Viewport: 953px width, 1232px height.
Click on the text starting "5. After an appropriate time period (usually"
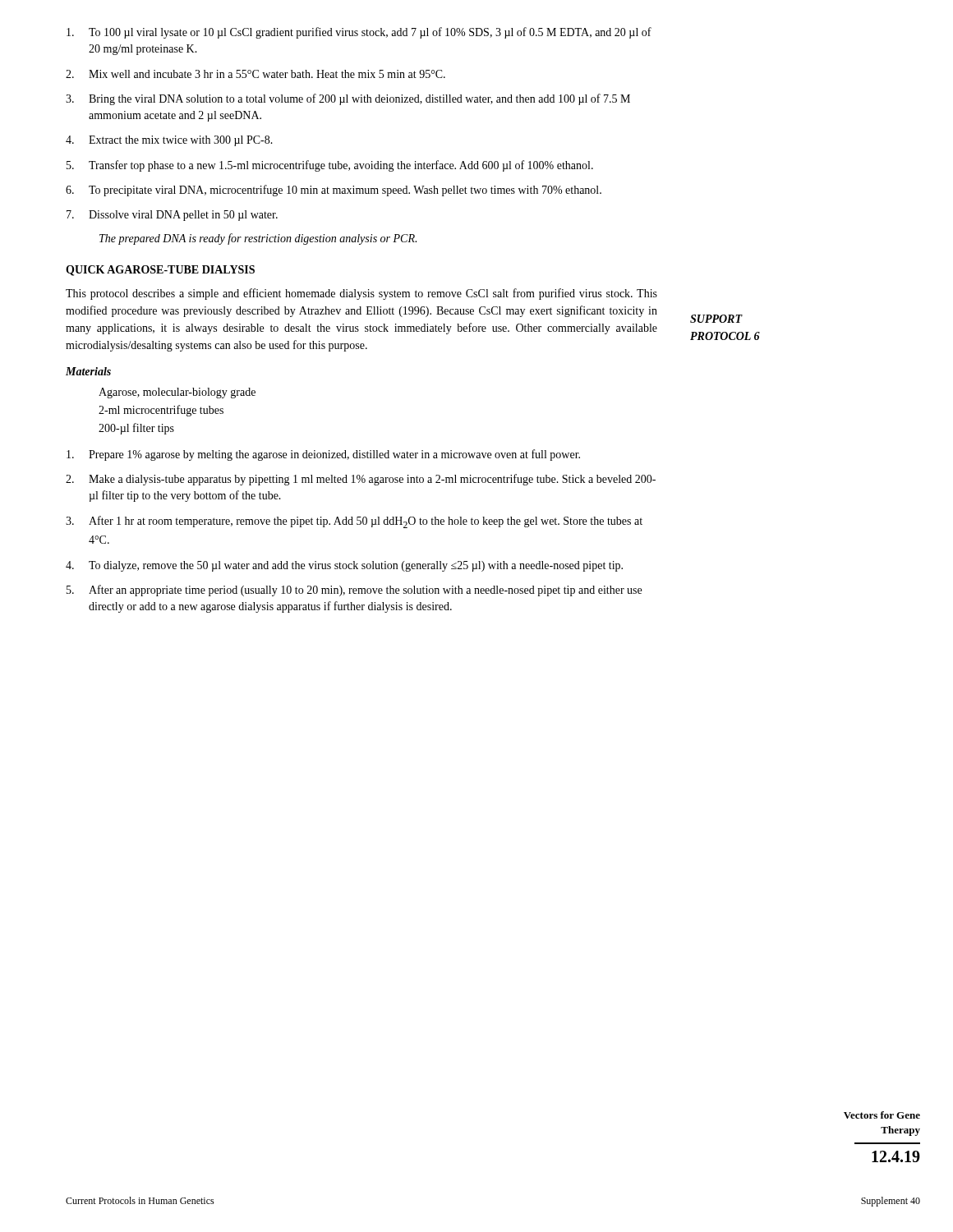[x=362, y=599]
